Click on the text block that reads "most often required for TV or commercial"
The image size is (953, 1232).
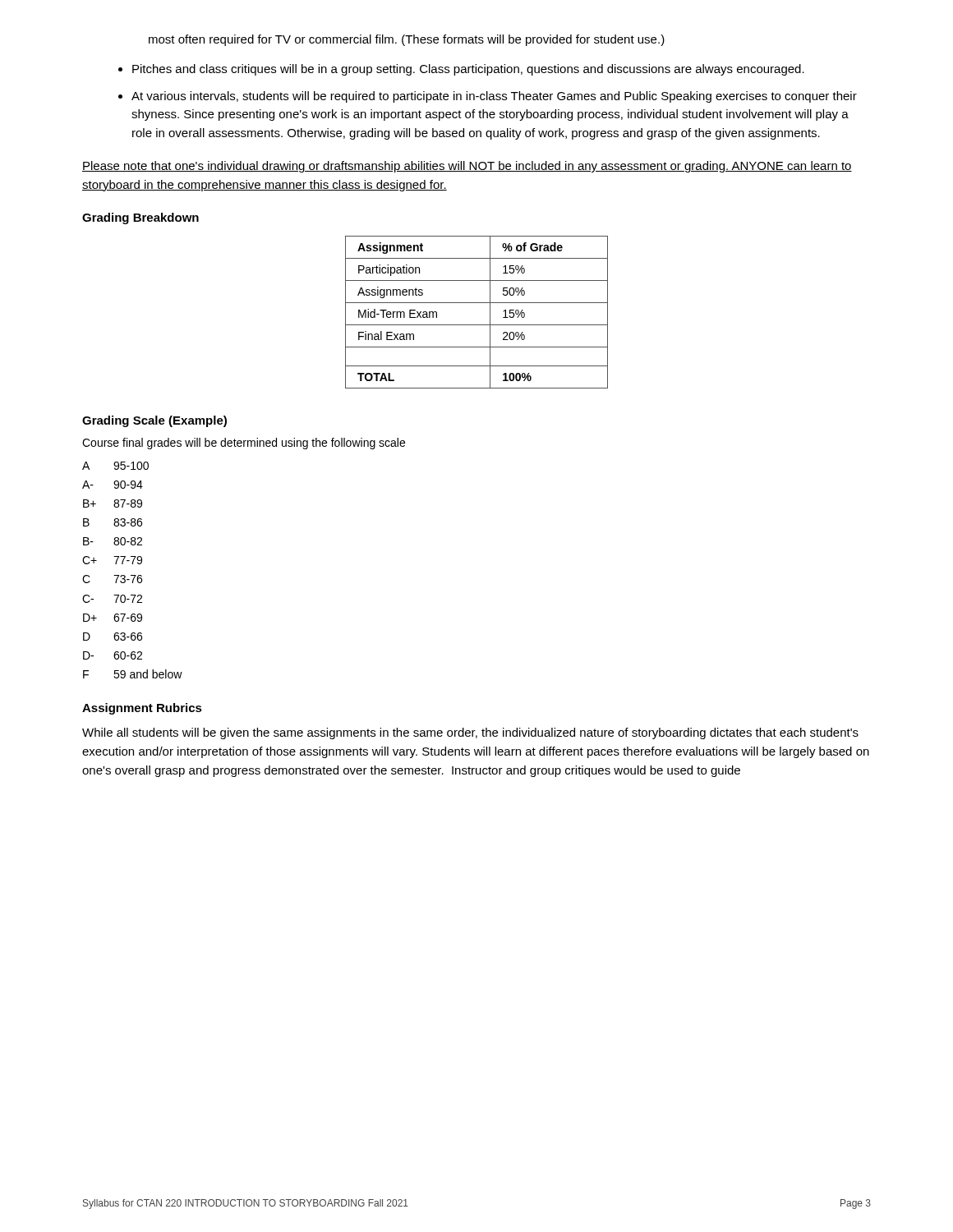[406, 39]
